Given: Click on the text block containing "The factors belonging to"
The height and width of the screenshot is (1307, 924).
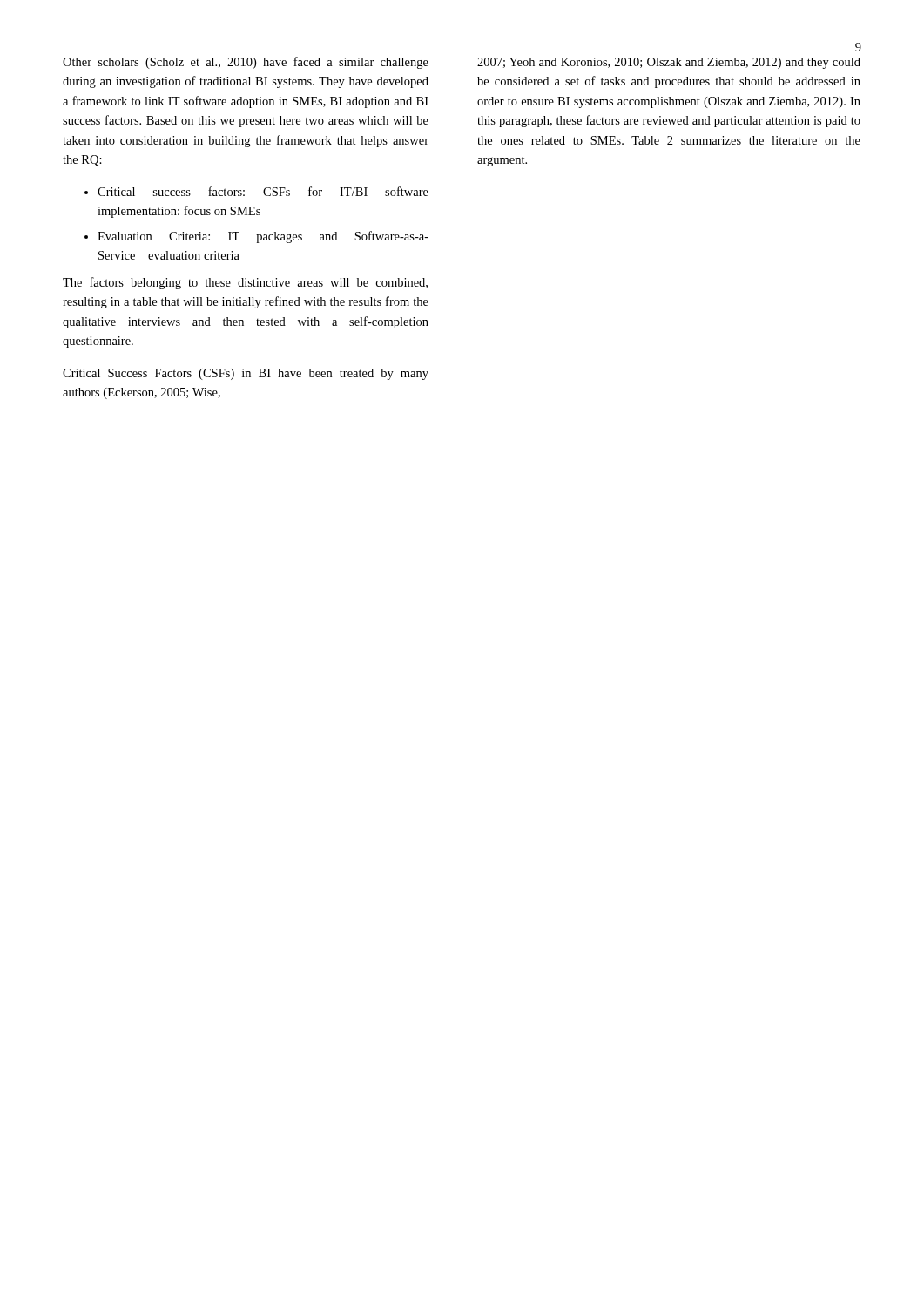Looking at the screenshot, I should click(246, 311).
